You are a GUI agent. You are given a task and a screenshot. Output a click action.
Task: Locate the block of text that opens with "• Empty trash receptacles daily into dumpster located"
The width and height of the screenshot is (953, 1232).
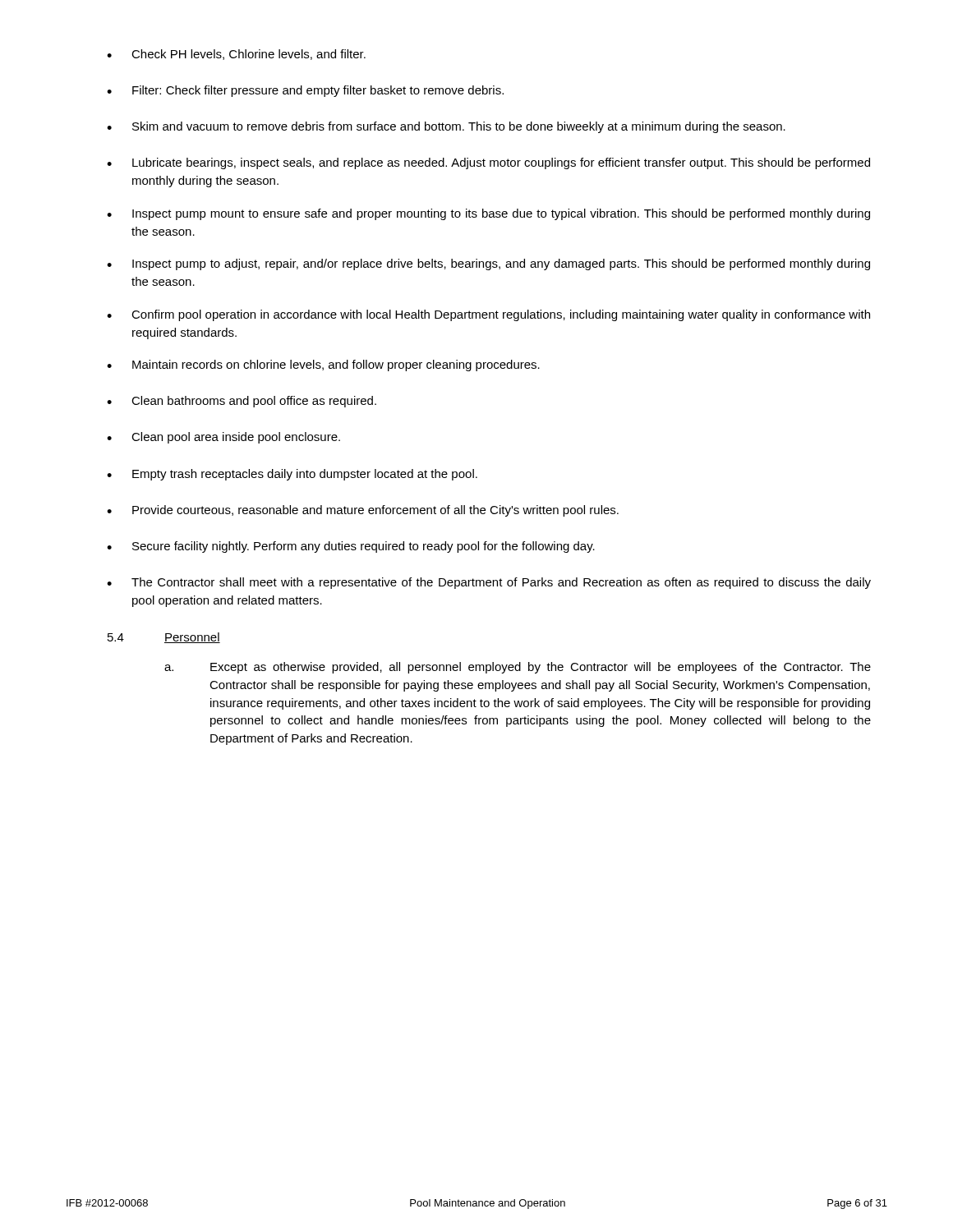click(x=292, y=475)
